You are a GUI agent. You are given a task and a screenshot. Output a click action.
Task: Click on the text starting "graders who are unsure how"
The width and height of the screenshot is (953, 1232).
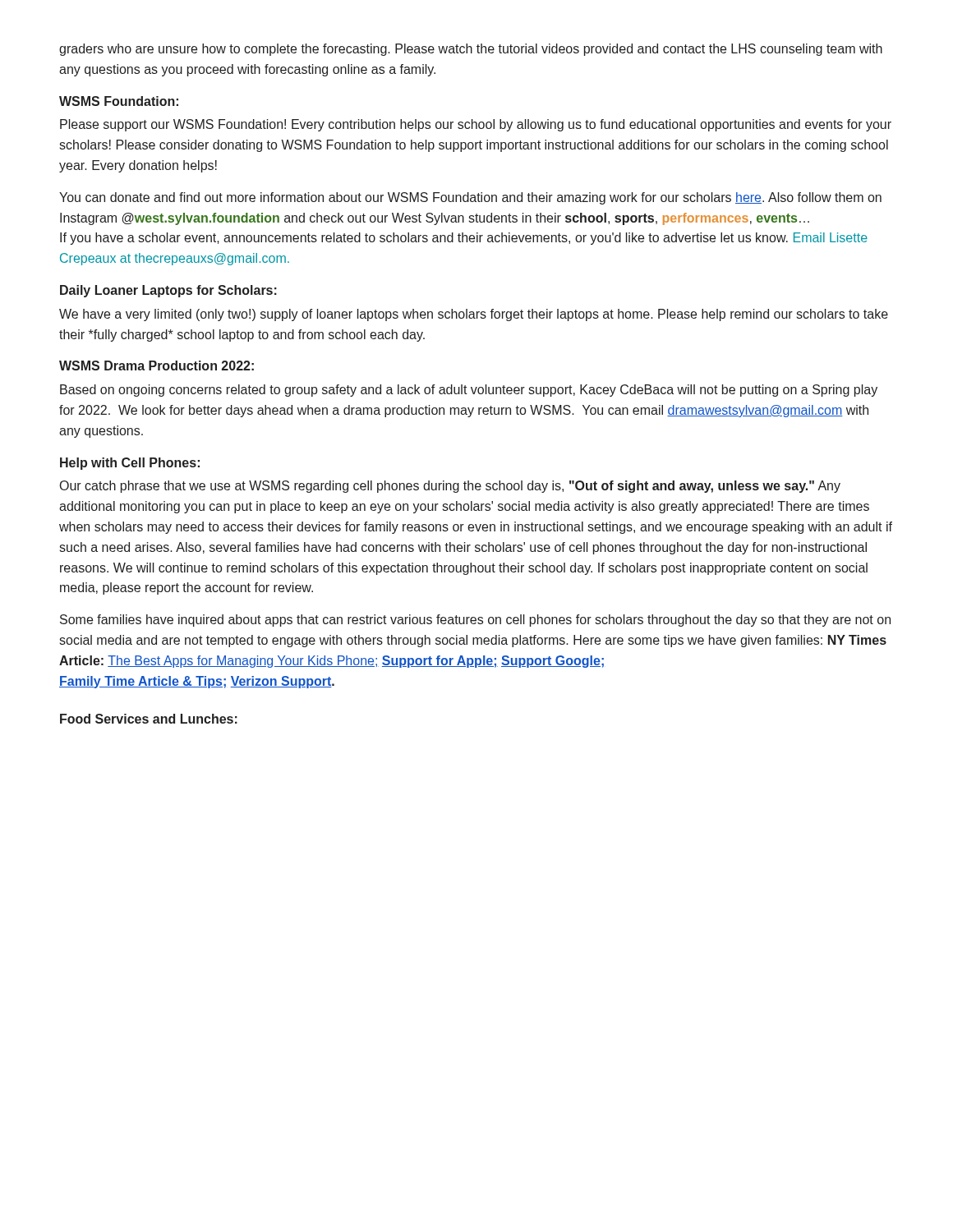coord(471,59)
